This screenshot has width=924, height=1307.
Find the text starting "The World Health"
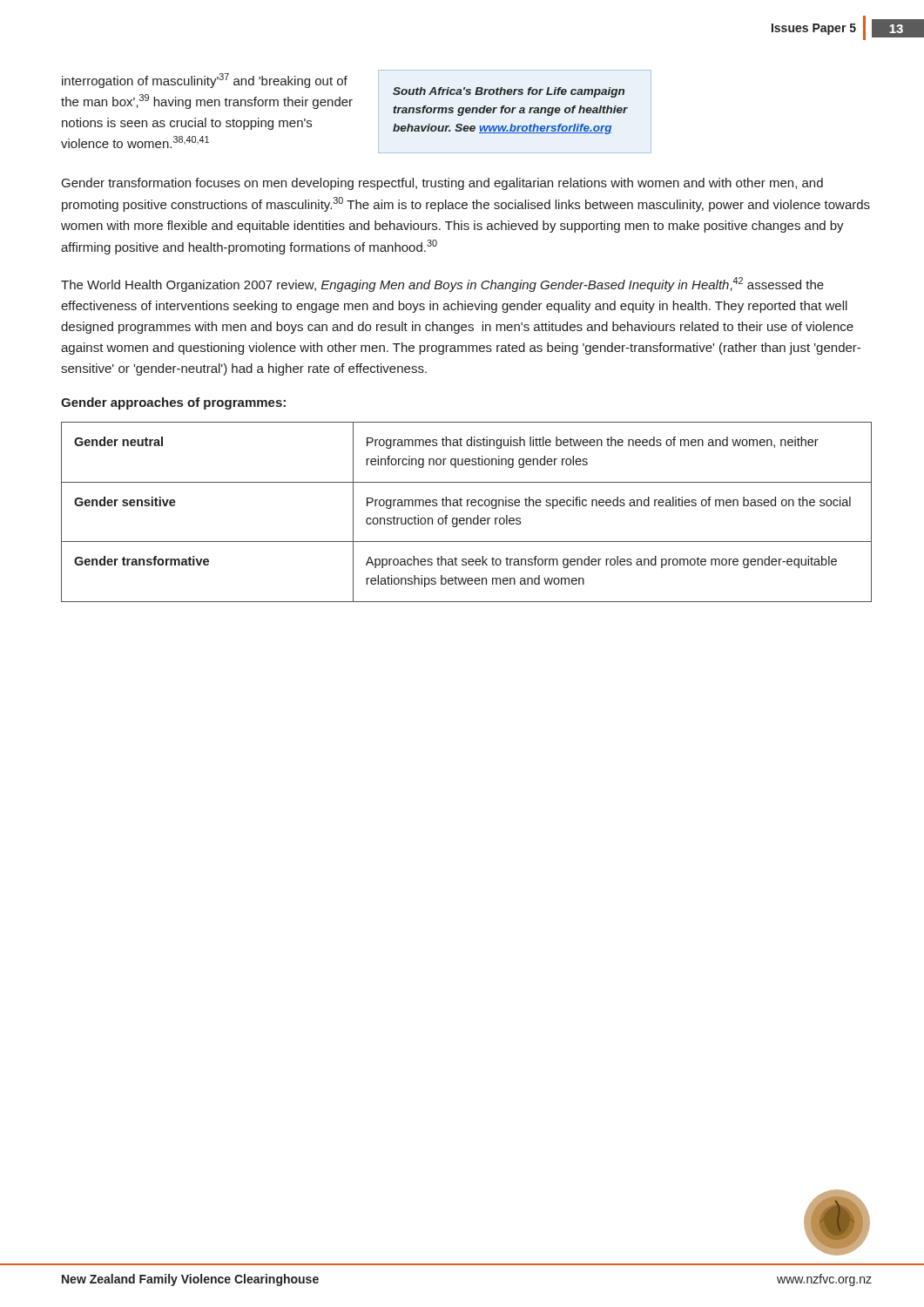click(461, 325)
